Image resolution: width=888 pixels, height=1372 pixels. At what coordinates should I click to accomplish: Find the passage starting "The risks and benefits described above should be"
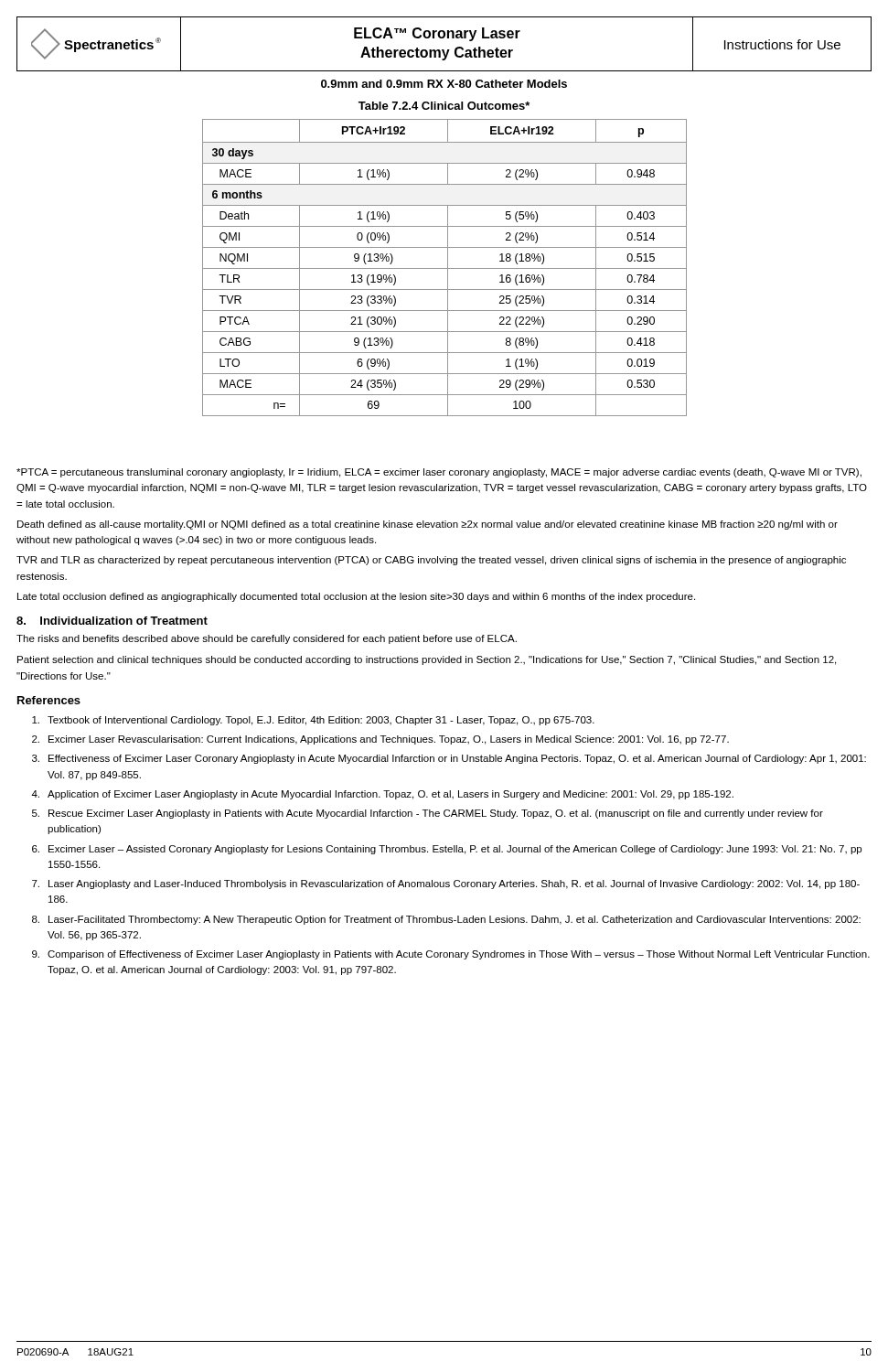[x=267, y=638]
